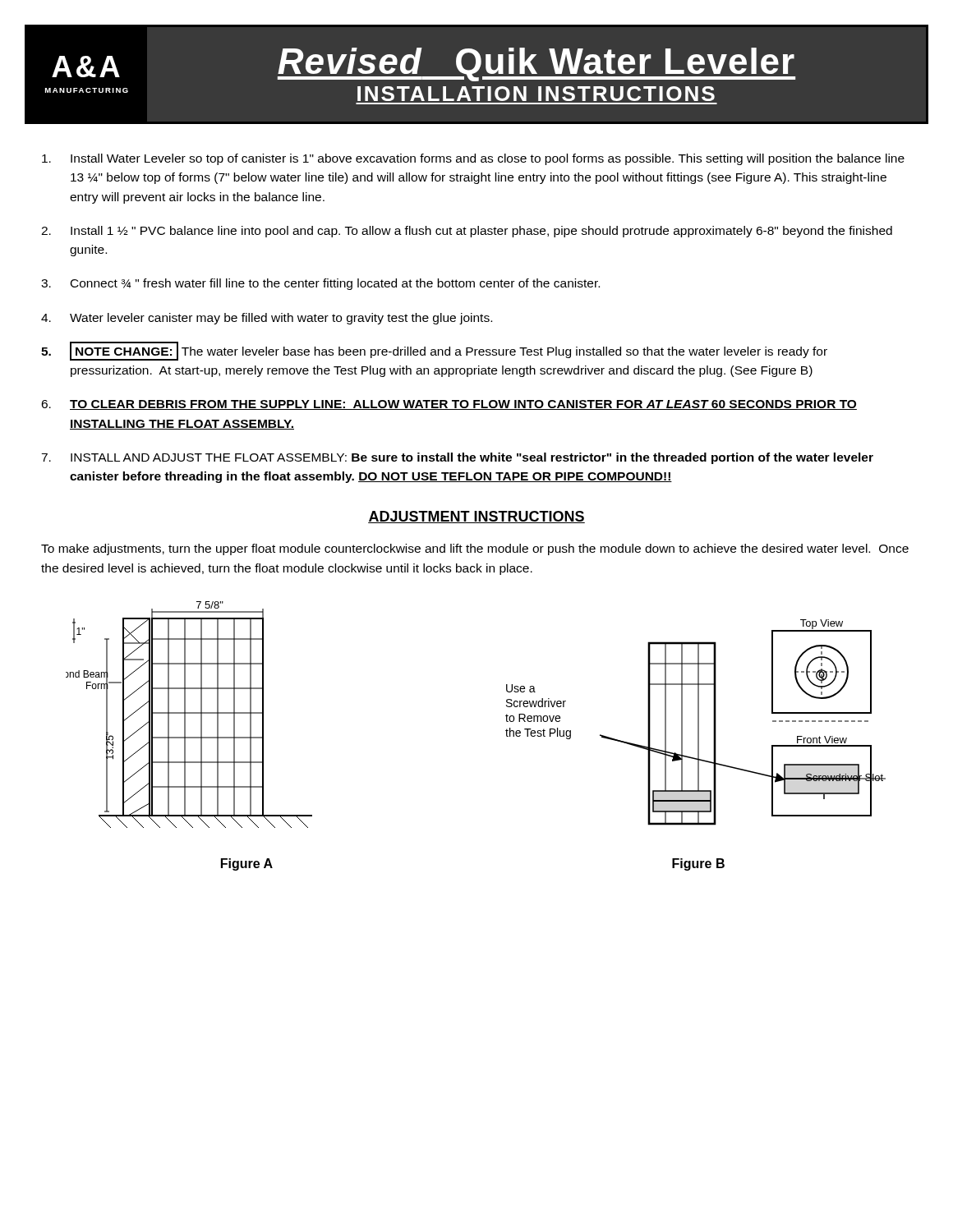Find the list item that says "7. INSTALL AND ADJUST THE"

476,467
